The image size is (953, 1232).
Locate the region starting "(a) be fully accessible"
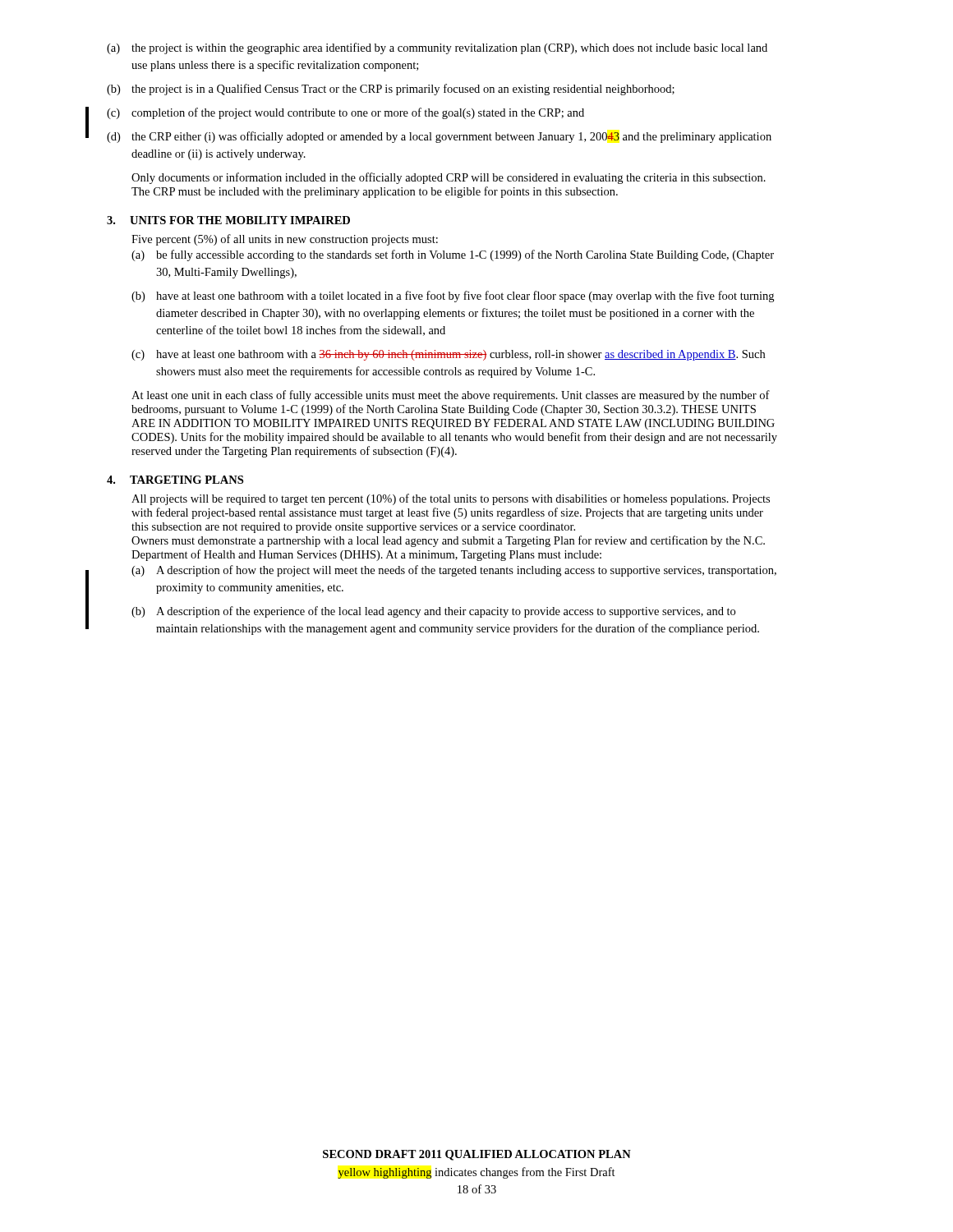[456, 264]
